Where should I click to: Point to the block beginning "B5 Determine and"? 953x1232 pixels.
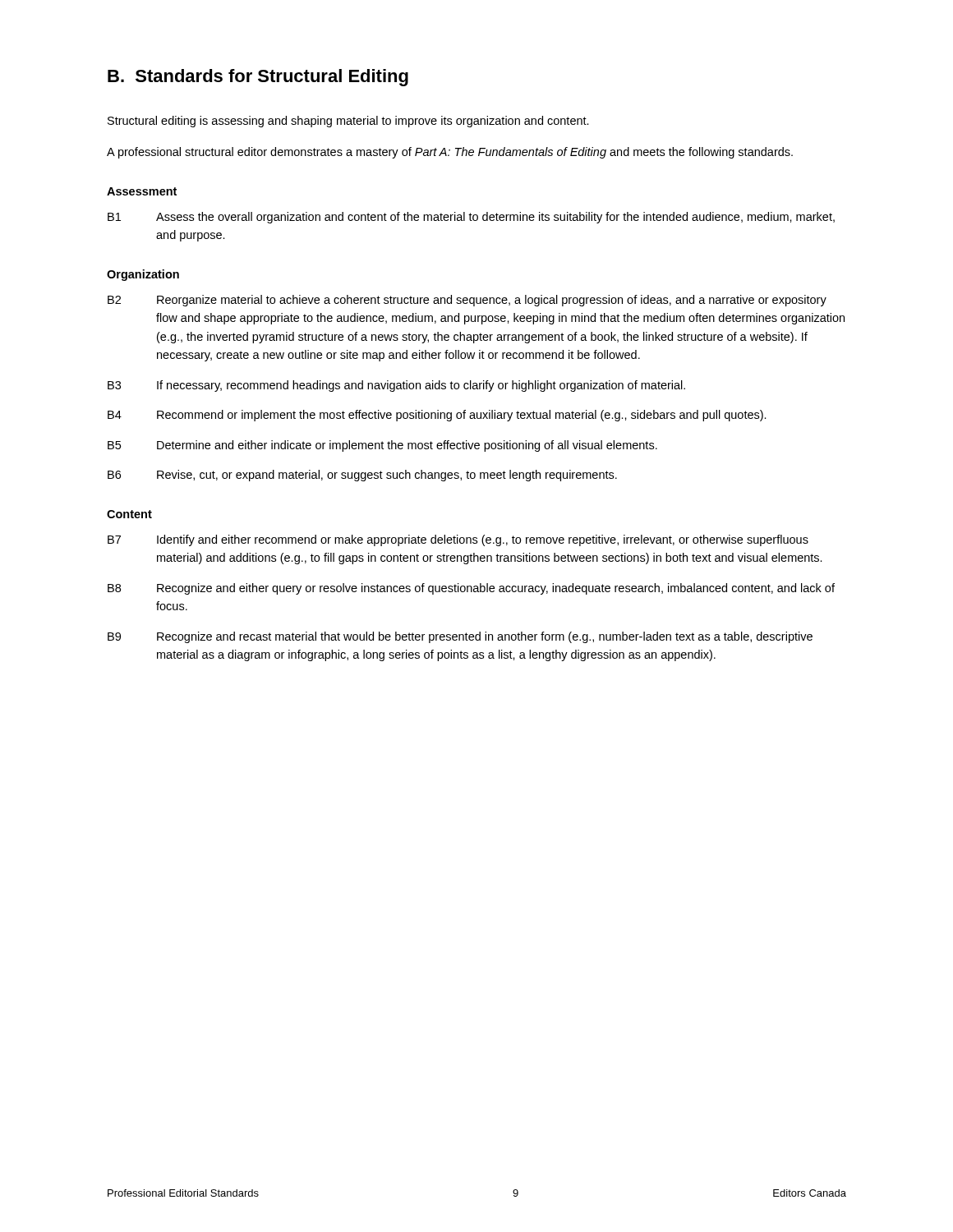pos(476,445)
